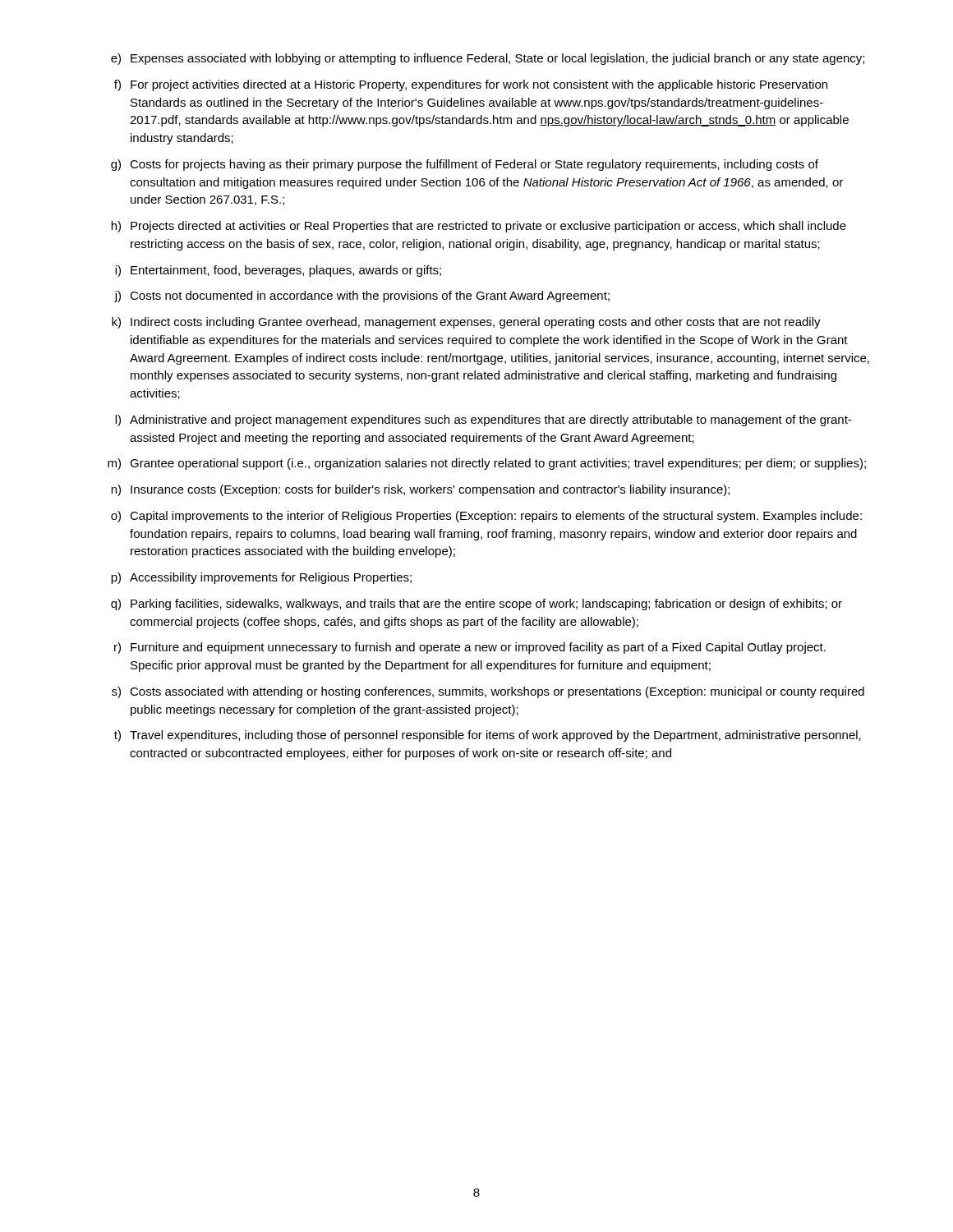Point to the block beginning "e) Expenses associated with lobbying"

coord(476,58)
